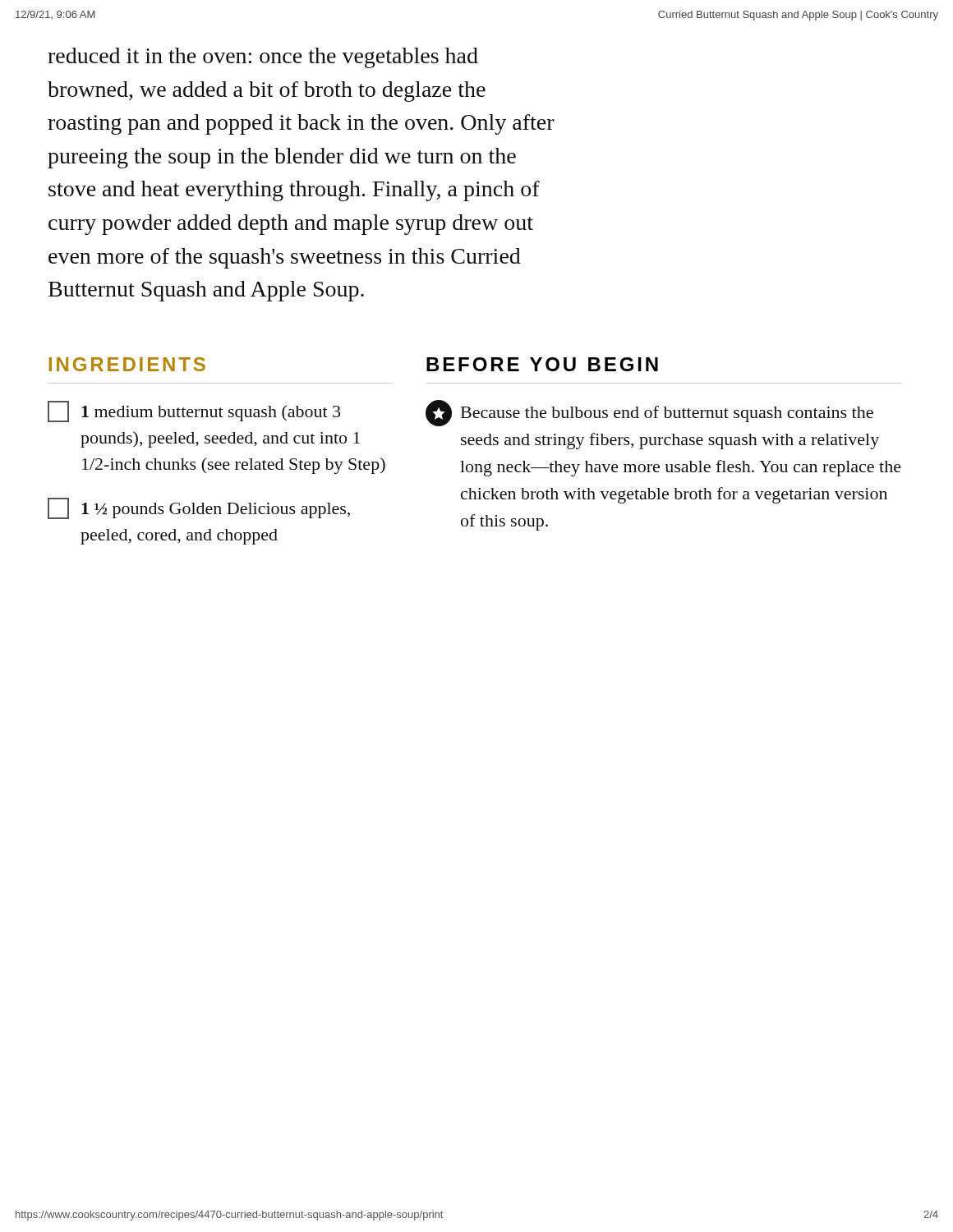Locate the text block starting "Because the bulbous end of"
This screenshot has width=953, height=1232.
pos(664,466)
